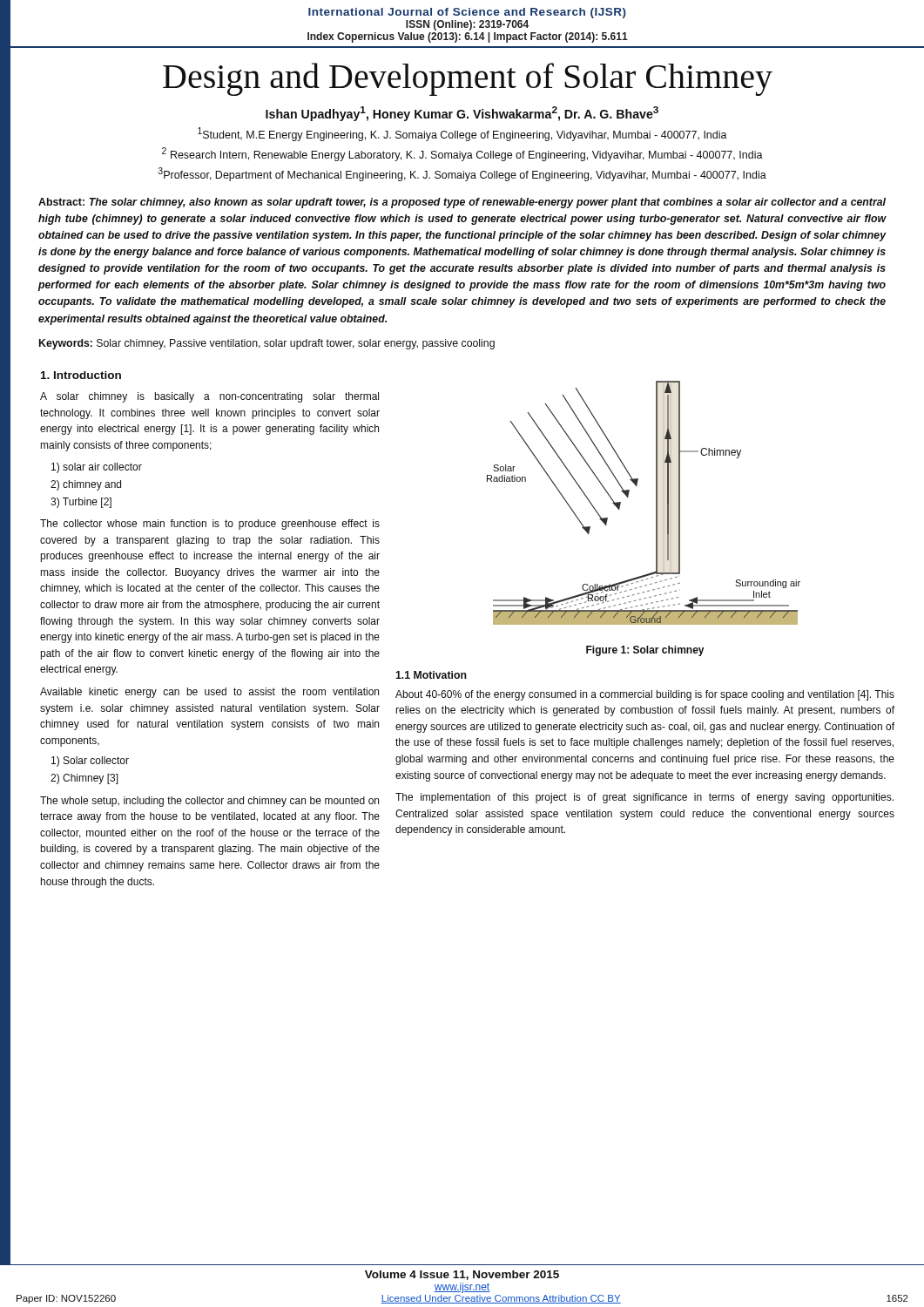
Task: Locate the list item that reads "3) Turbine [2]"
Action: tap(81, 501)
